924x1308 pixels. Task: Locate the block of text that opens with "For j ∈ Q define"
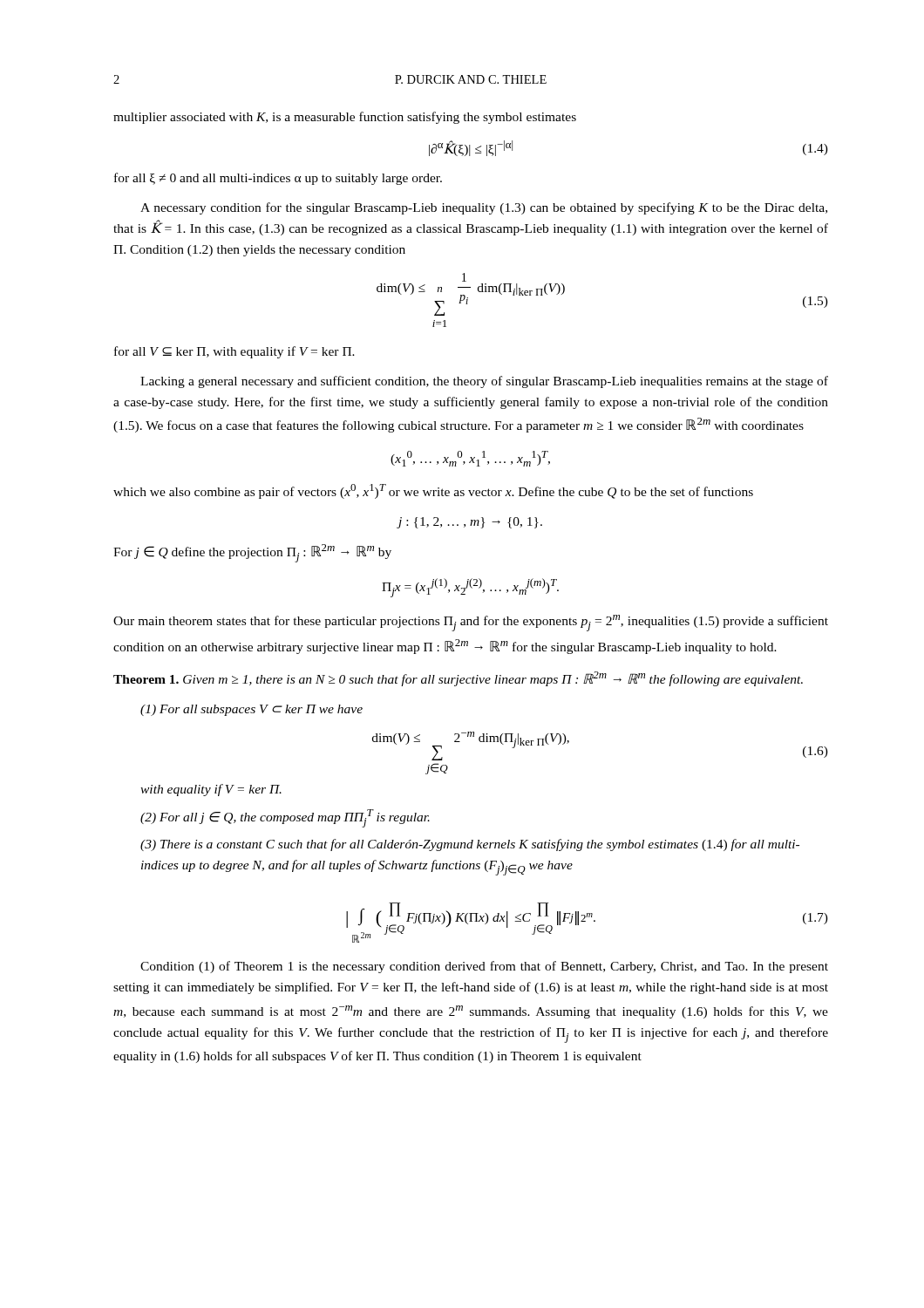pyautogui.click(x=252, y=553)
